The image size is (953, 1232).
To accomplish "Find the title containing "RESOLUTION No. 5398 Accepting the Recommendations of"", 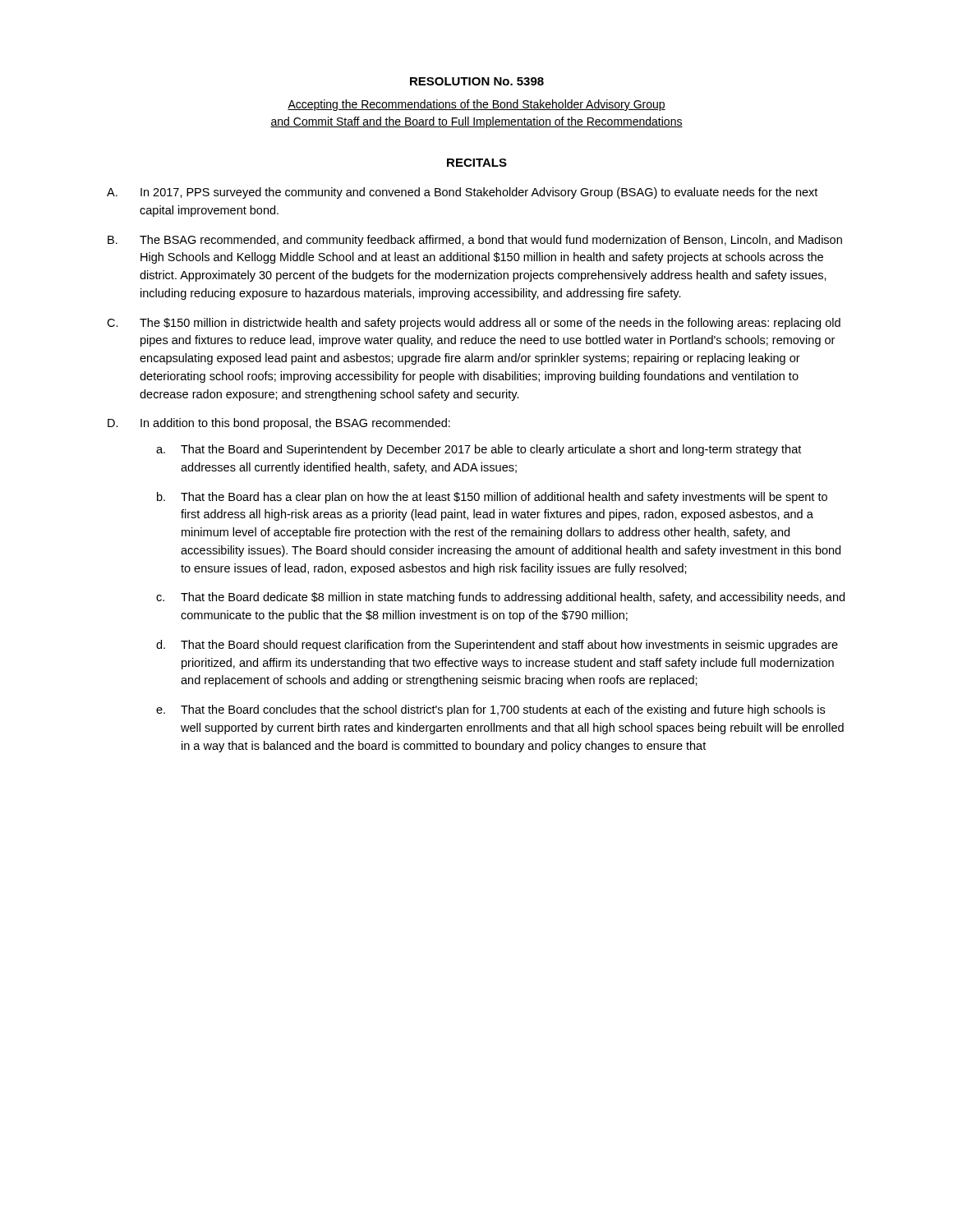I will tap(476, 102).
